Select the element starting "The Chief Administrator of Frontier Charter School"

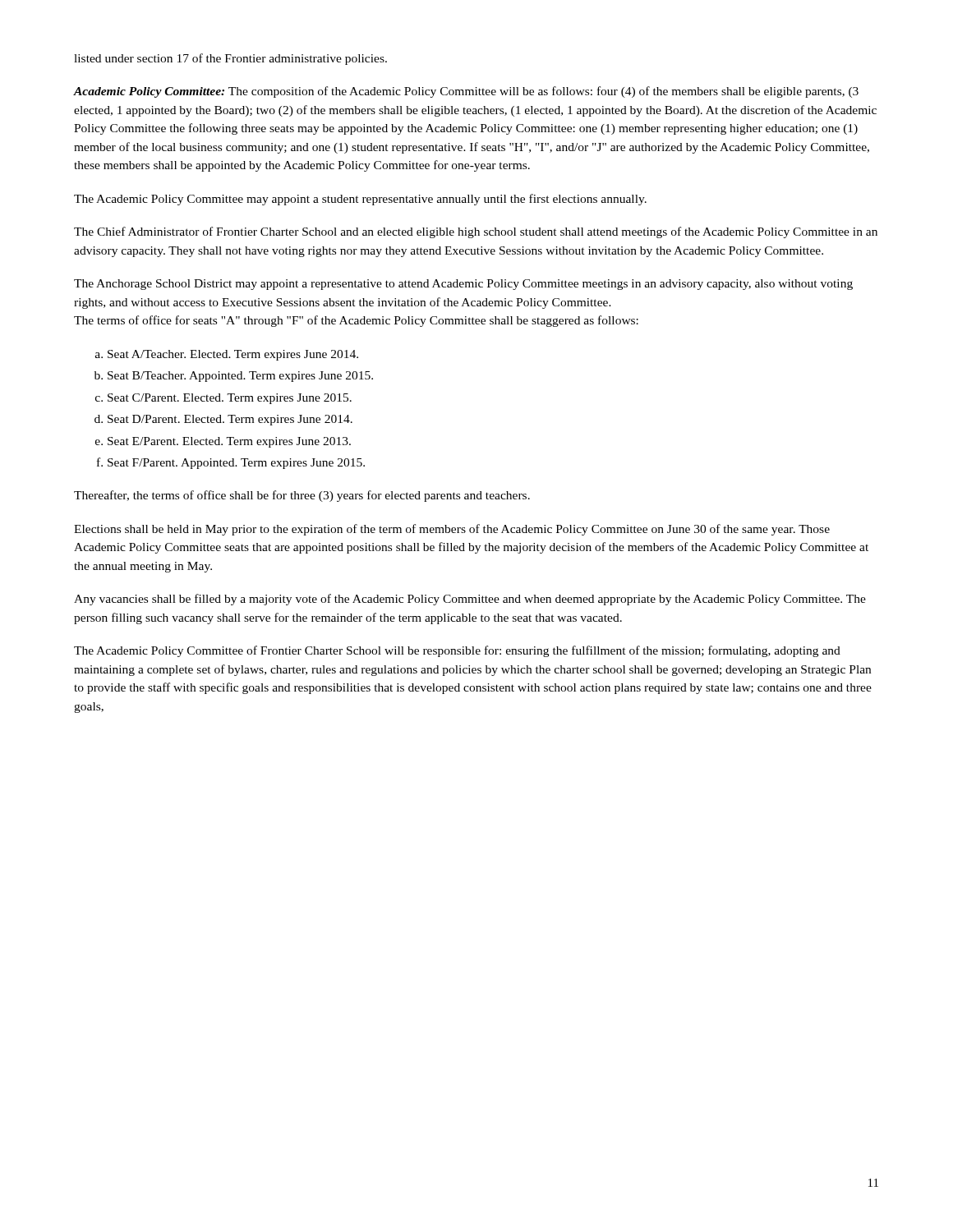(476, 241)
